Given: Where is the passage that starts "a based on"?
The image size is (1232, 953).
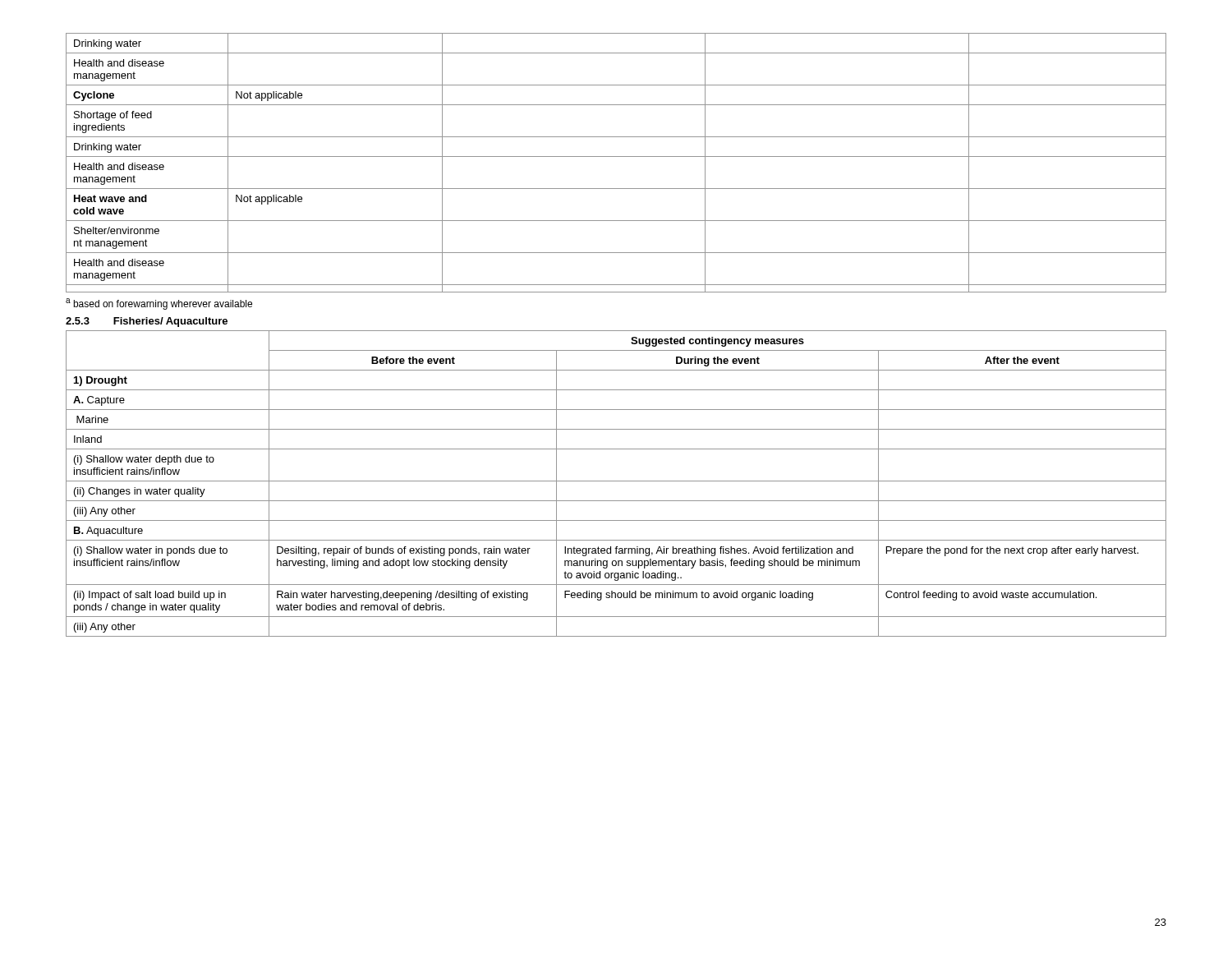Looking at the screenshot, I should 159,303.
